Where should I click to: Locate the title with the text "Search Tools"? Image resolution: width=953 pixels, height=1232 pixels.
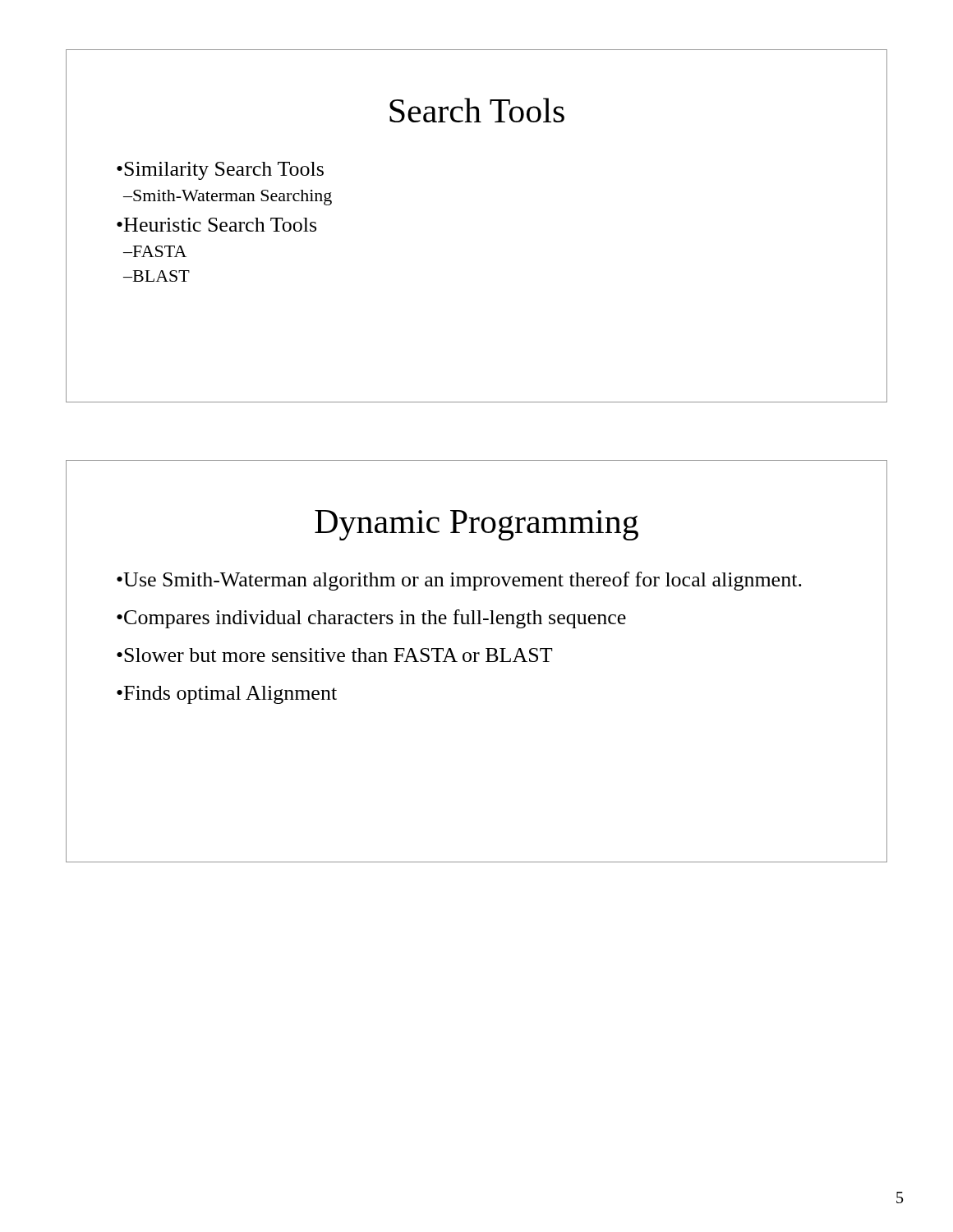click(476, 111)
